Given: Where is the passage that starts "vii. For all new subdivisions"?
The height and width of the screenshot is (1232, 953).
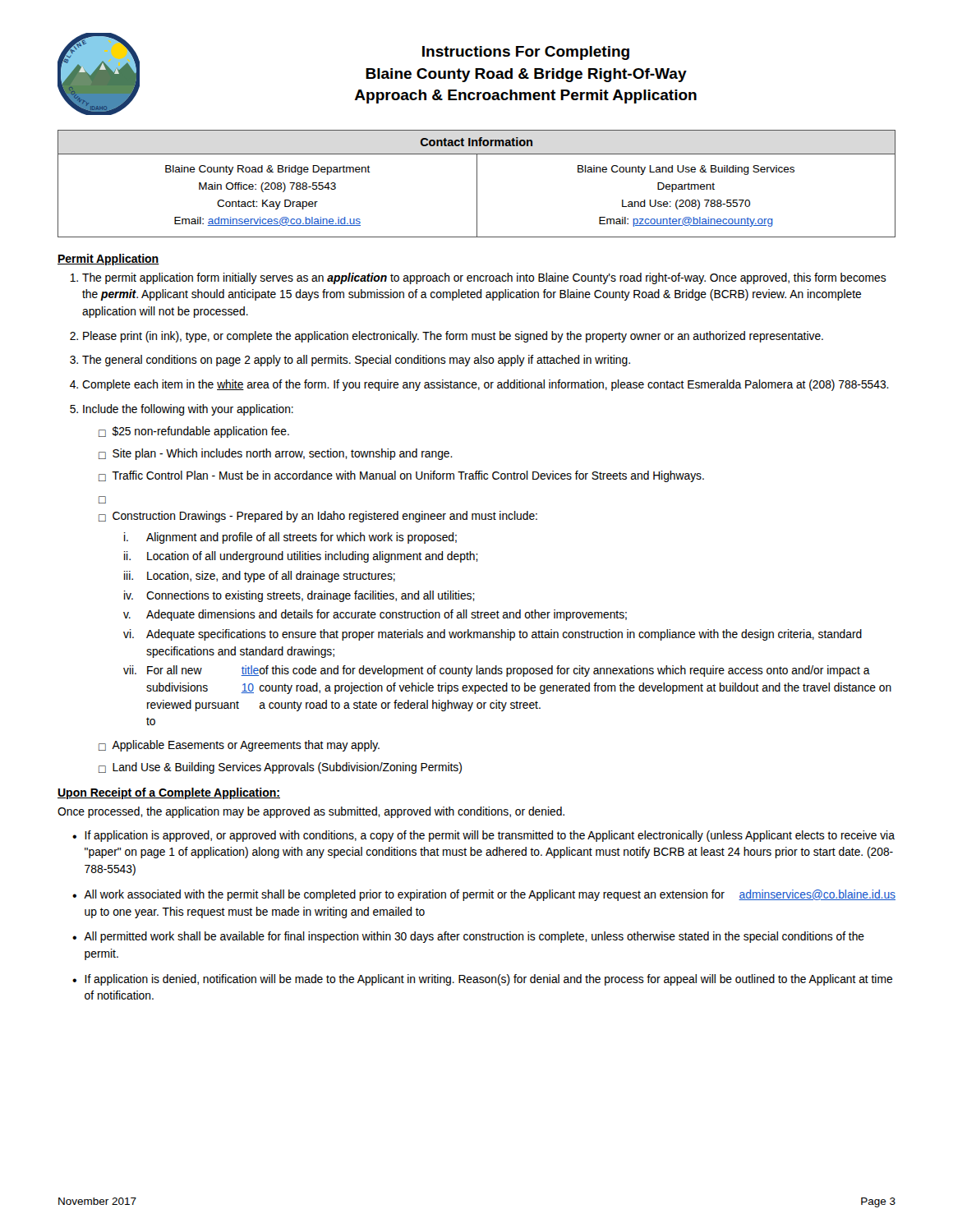Looking at the screenshot, I should point(507,696).
